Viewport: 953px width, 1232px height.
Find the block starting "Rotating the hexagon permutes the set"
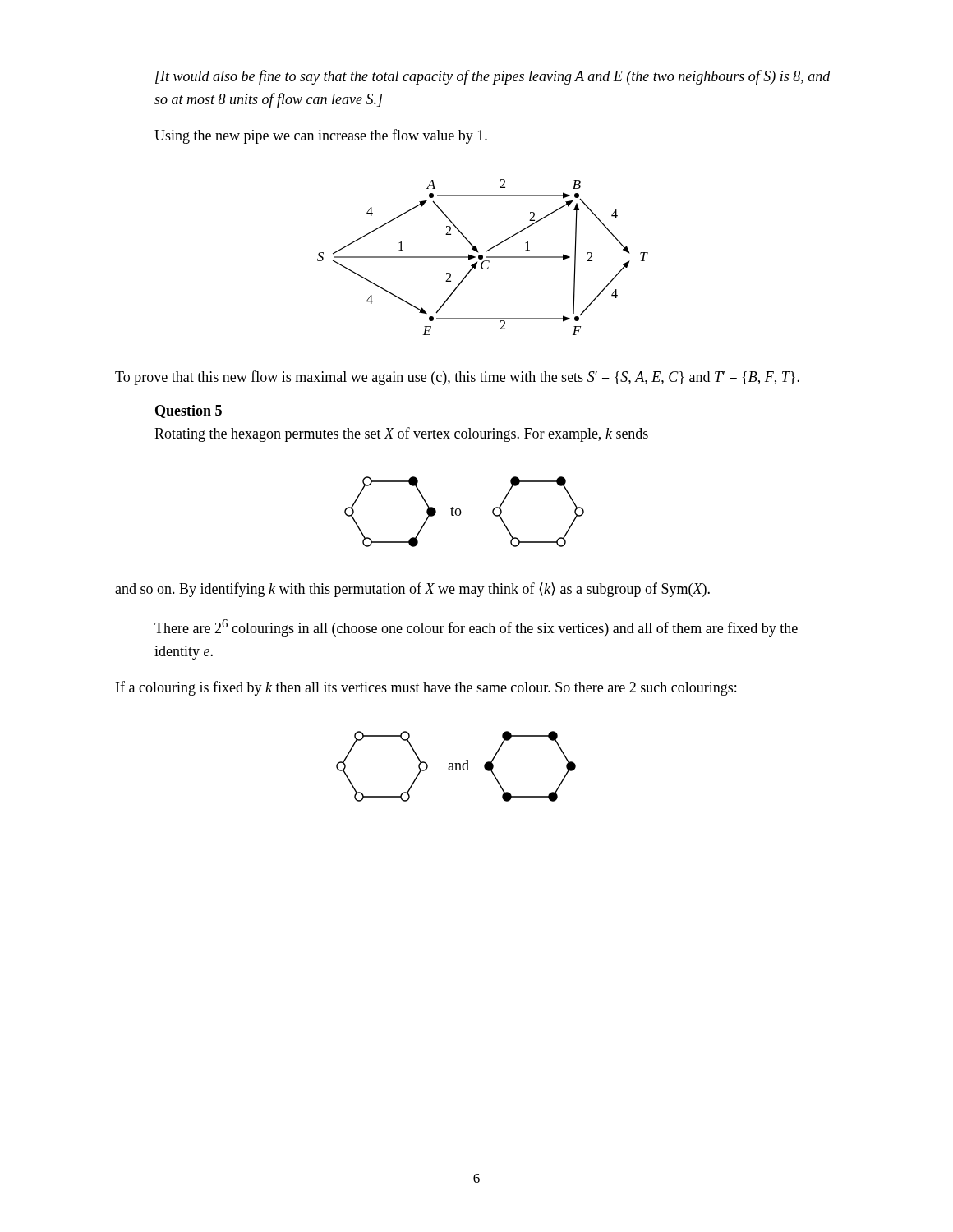pyautogui.click(x=401, y=433)
